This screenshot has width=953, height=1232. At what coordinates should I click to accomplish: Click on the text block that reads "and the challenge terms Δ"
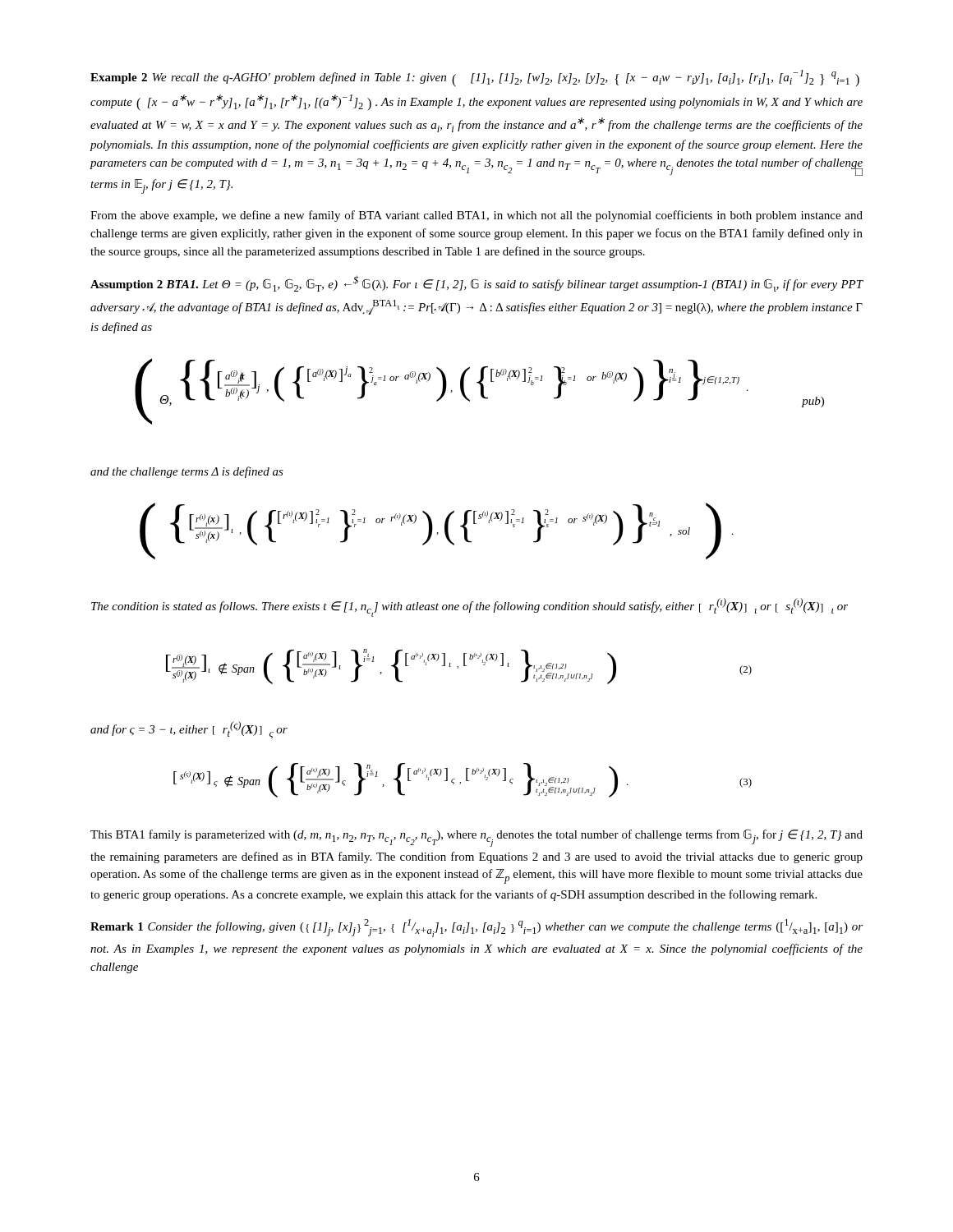coord(187,471)
